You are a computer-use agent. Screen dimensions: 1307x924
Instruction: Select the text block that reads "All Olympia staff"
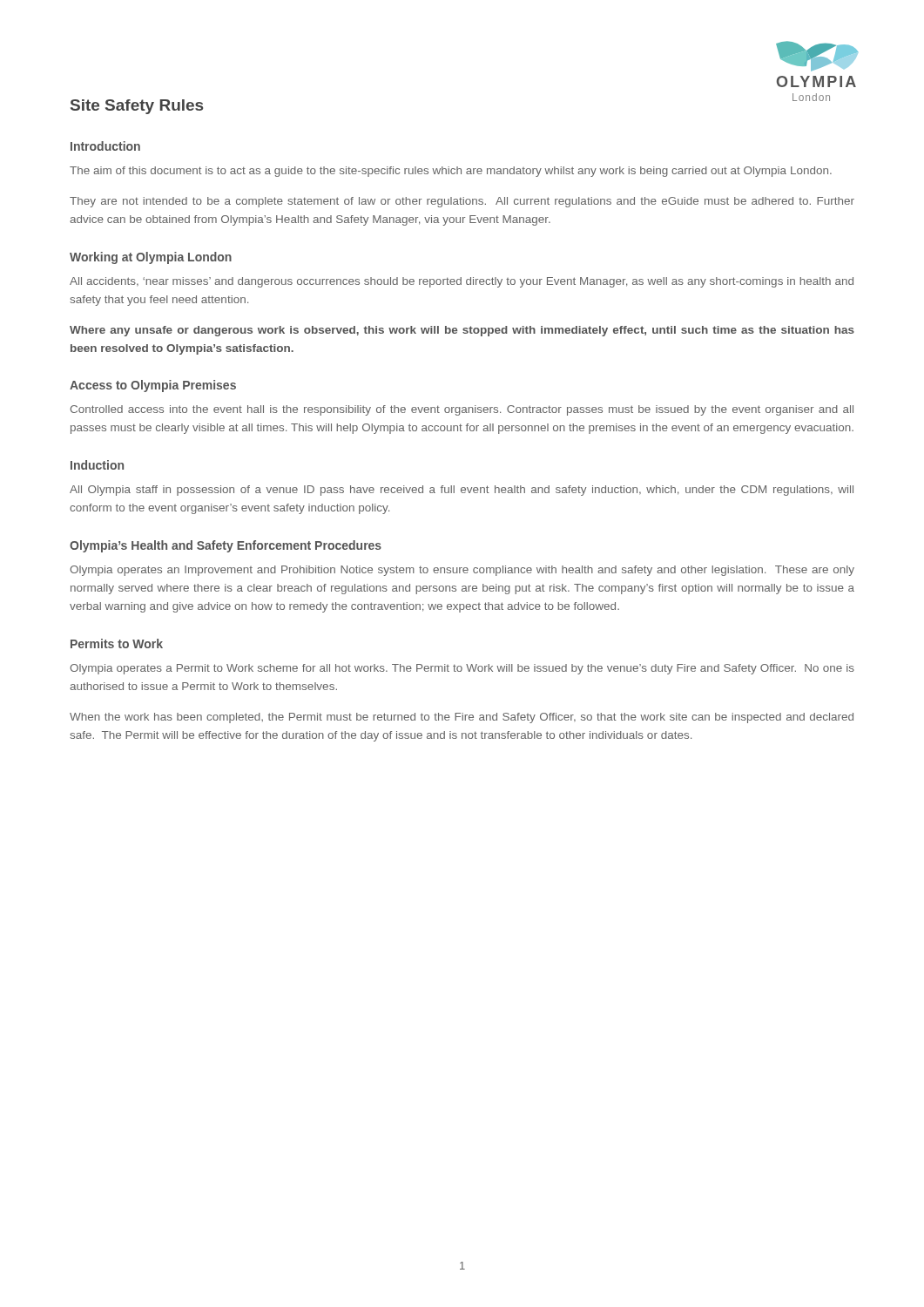pos(462,499)
